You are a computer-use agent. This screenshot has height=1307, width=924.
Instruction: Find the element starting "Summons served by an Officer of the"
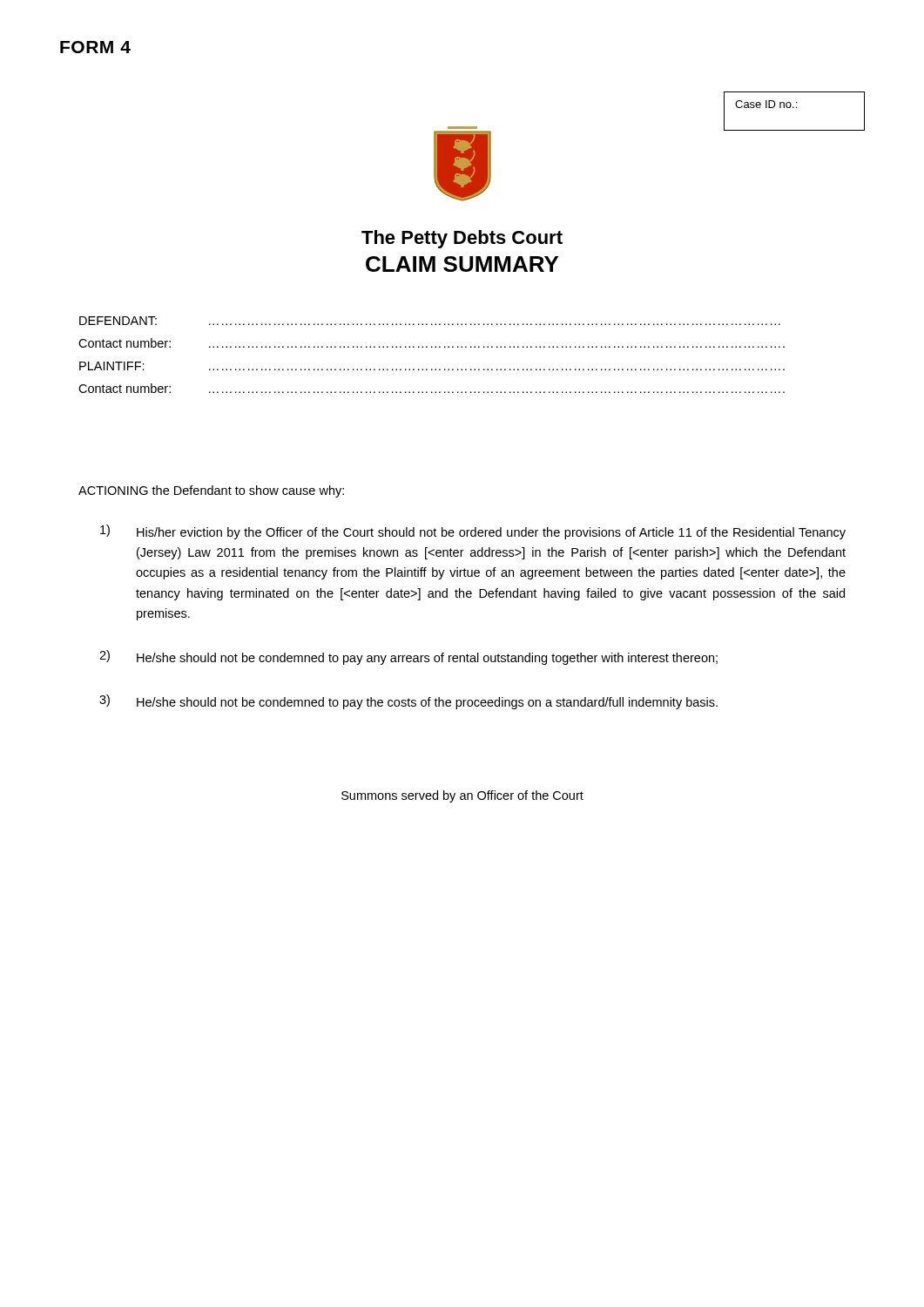tap(462, 796)
